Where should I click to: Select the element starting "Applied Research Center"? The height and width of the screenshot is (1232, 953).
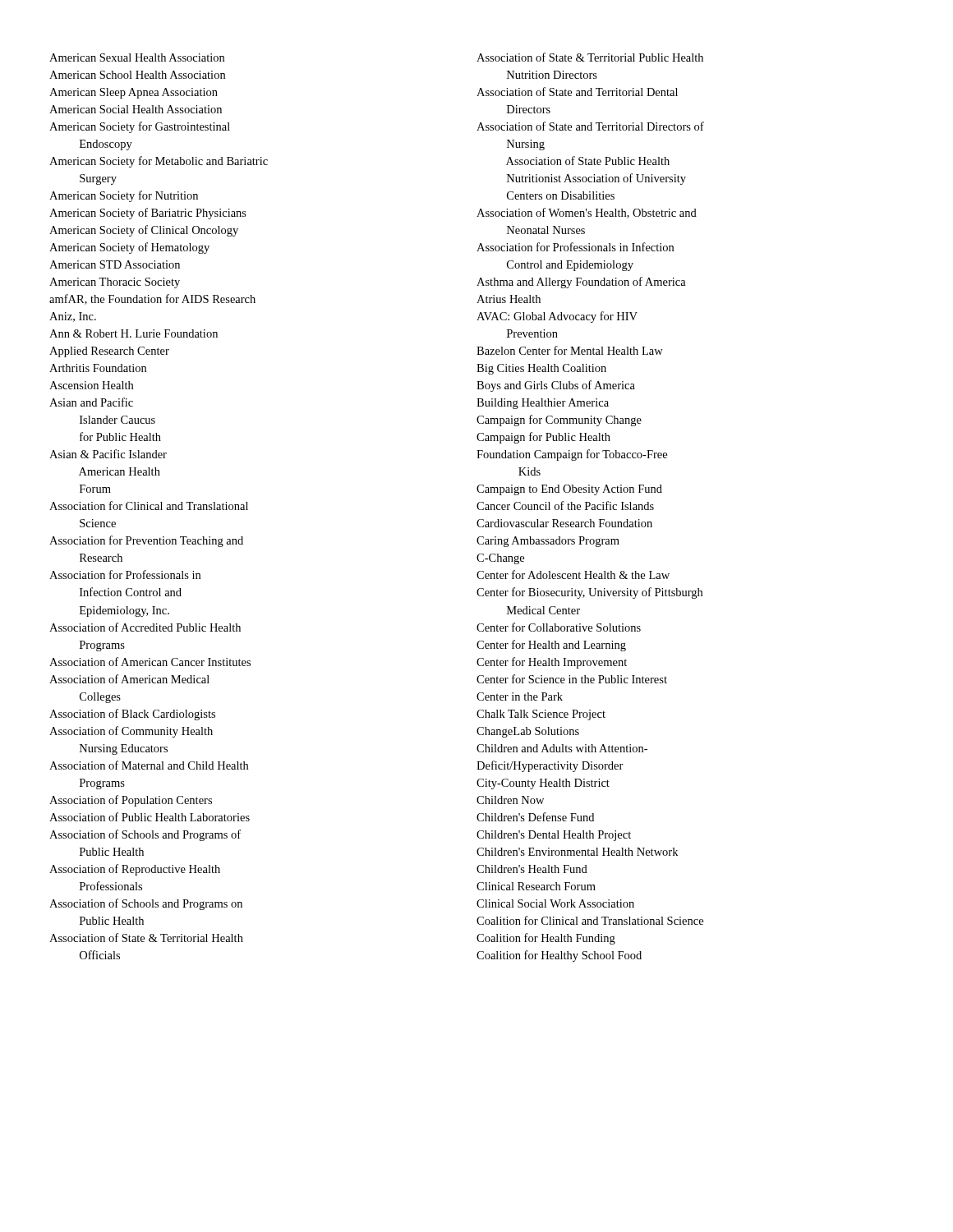click(109, 351)
